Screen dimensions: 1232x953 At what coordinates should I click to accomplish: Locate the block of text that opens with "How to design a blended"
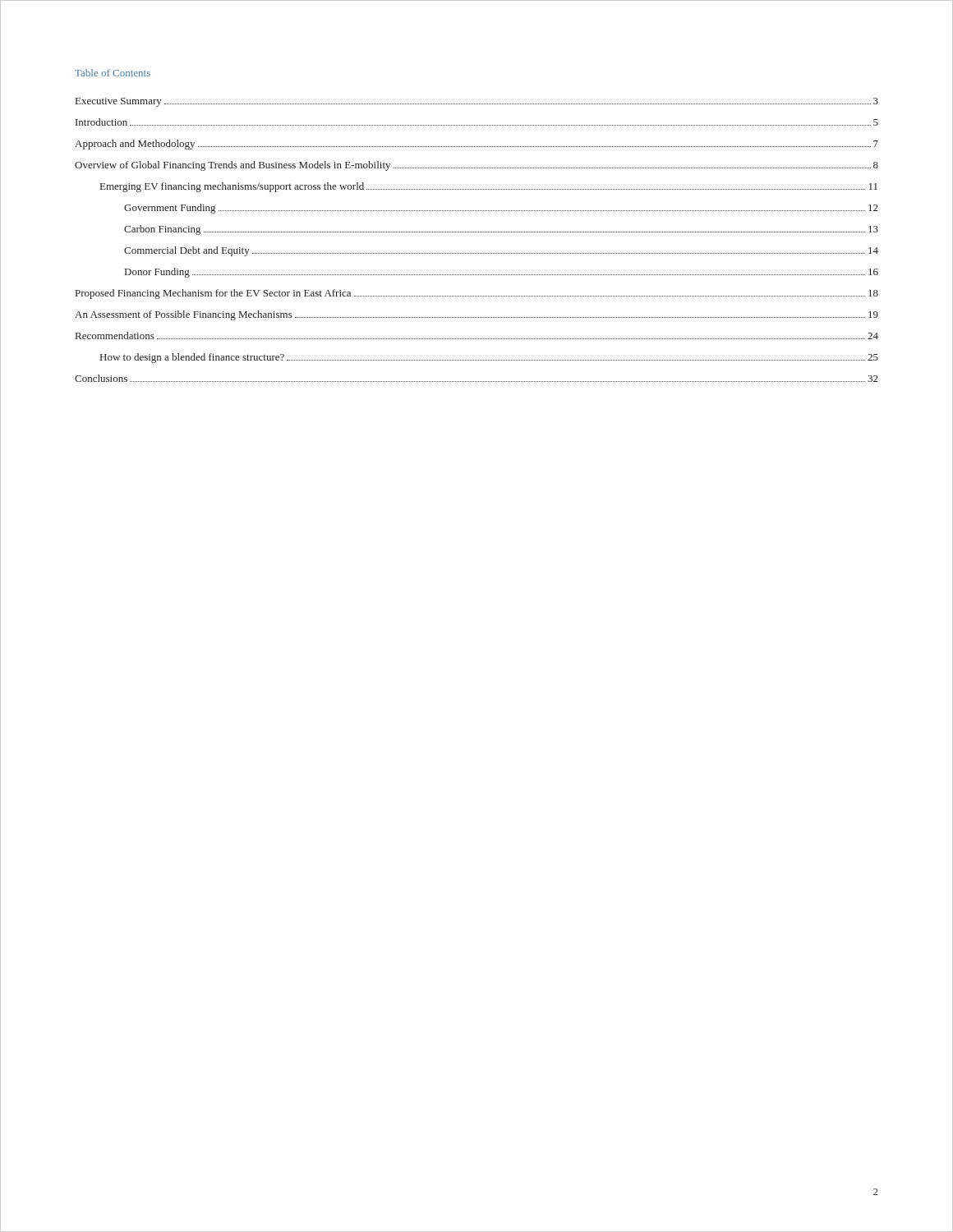coord(489,357)
